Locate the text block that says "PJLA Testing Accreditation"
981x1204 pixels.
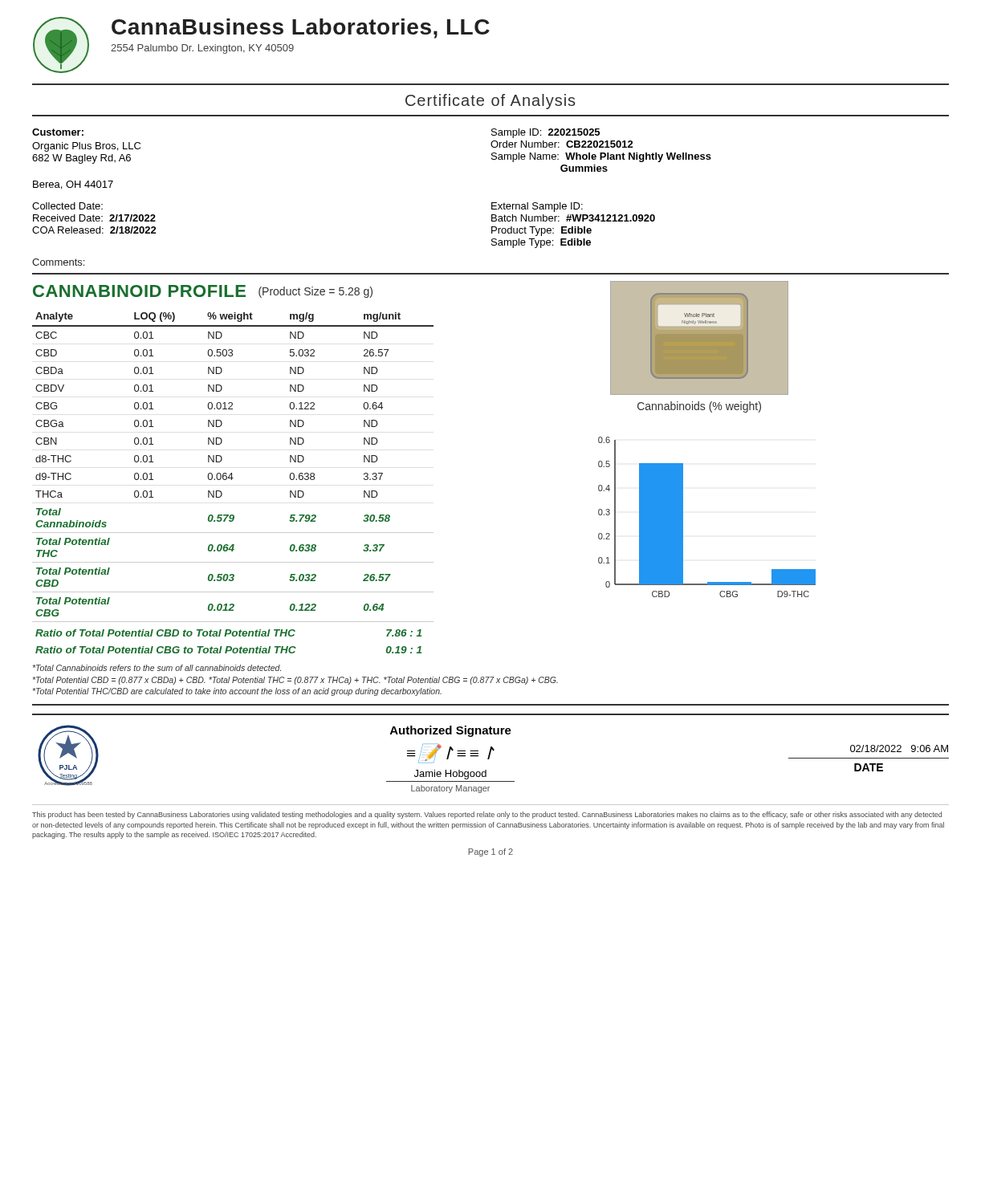click(490, 758)
